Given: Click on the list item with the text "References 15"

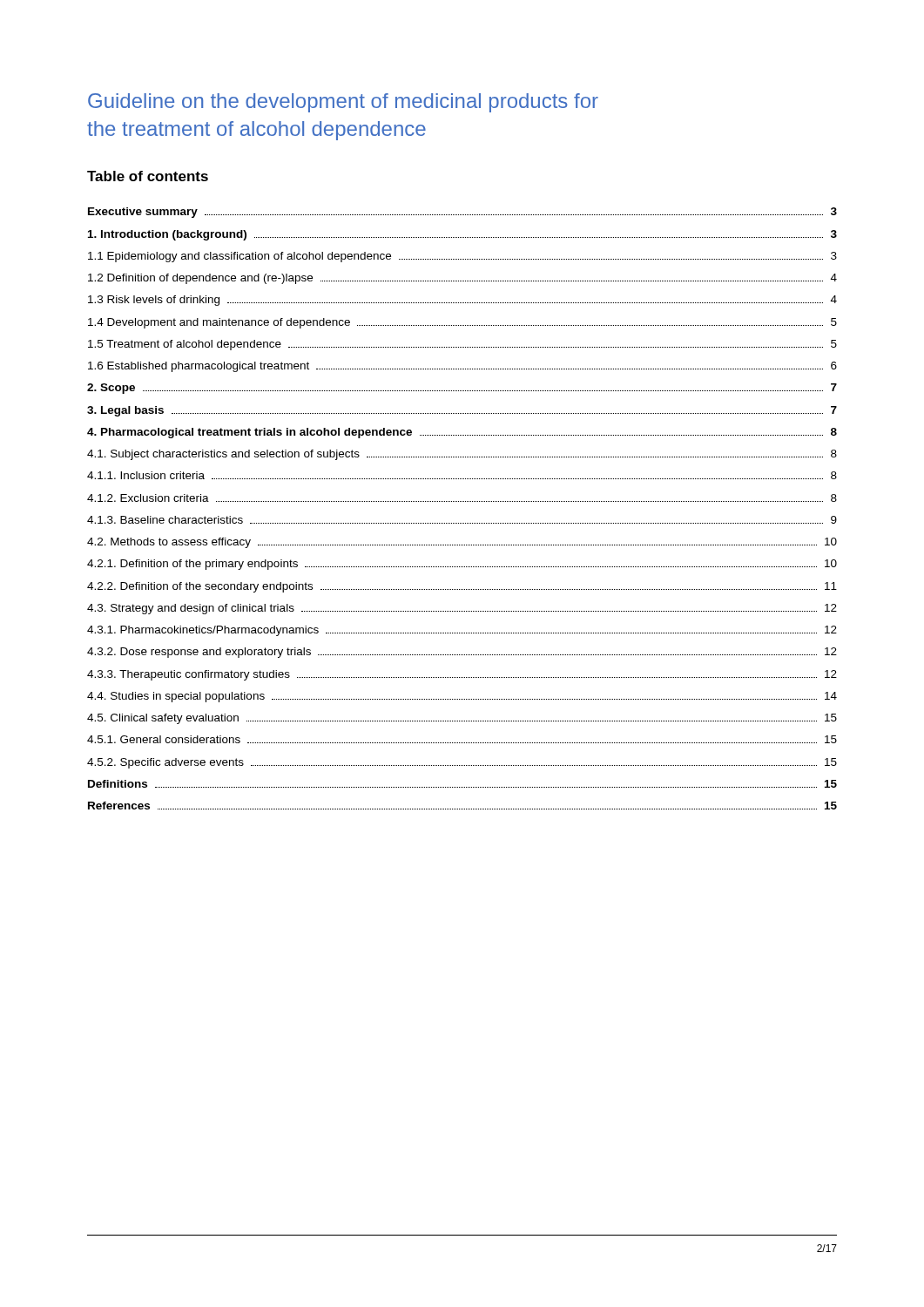Looking at the screenshot, I should (462, 806).
